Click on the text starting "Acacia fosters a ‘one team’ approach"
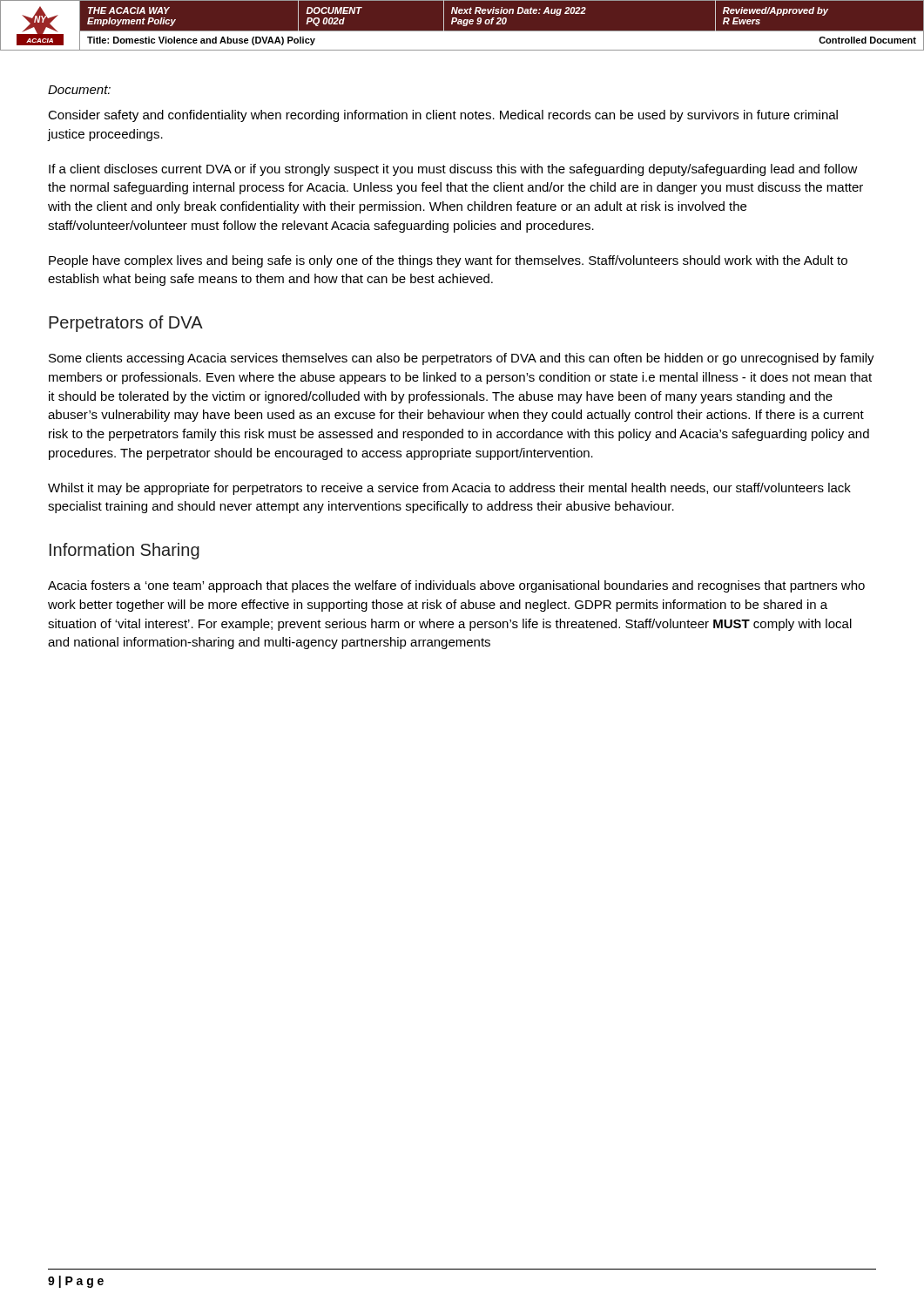This screenshot has width=924, height=1307. click(x=456, y=614)
